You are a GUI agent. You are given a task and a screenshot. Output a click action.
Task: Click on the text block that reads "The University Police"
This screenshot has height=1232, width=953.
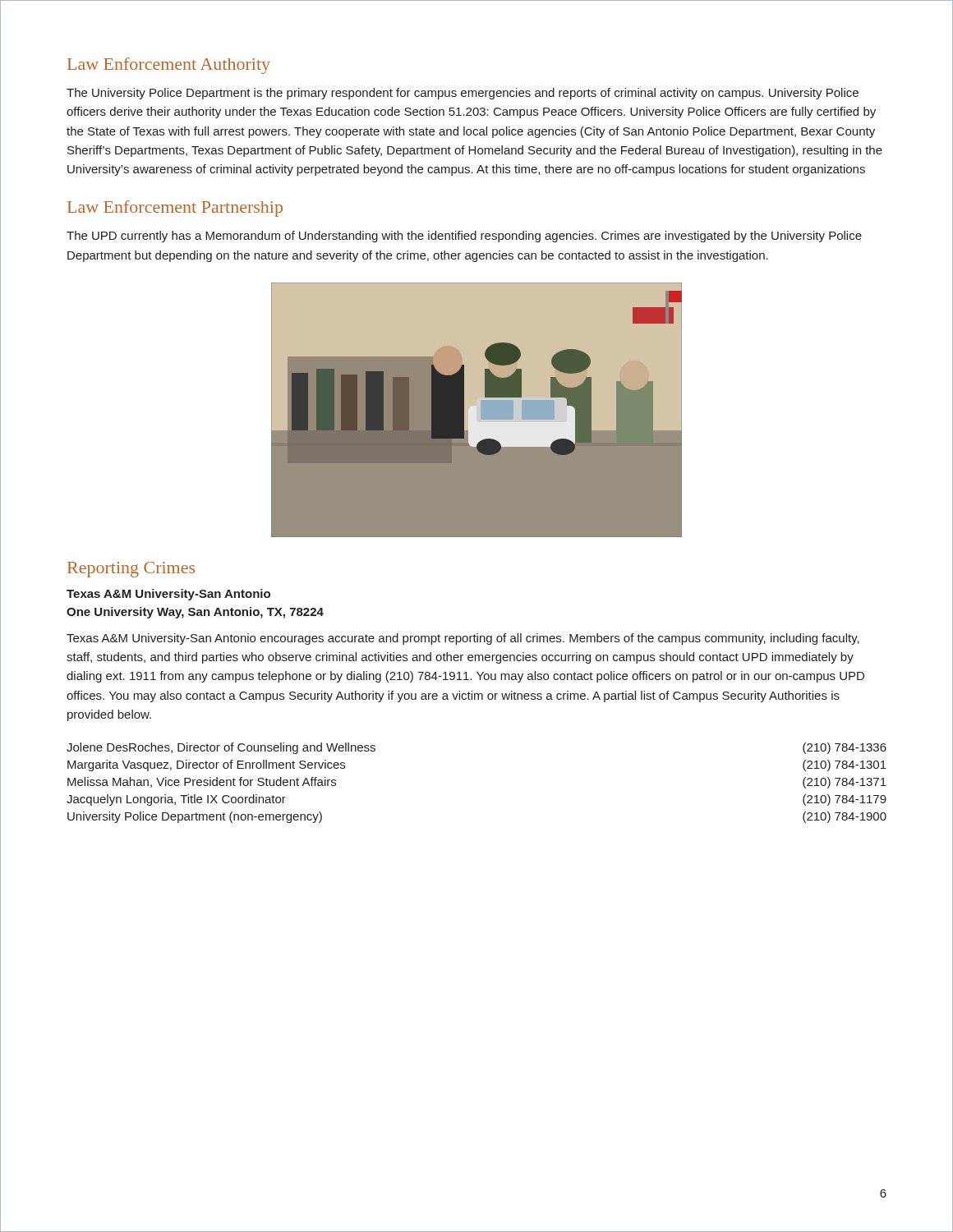tap(474, 131)
